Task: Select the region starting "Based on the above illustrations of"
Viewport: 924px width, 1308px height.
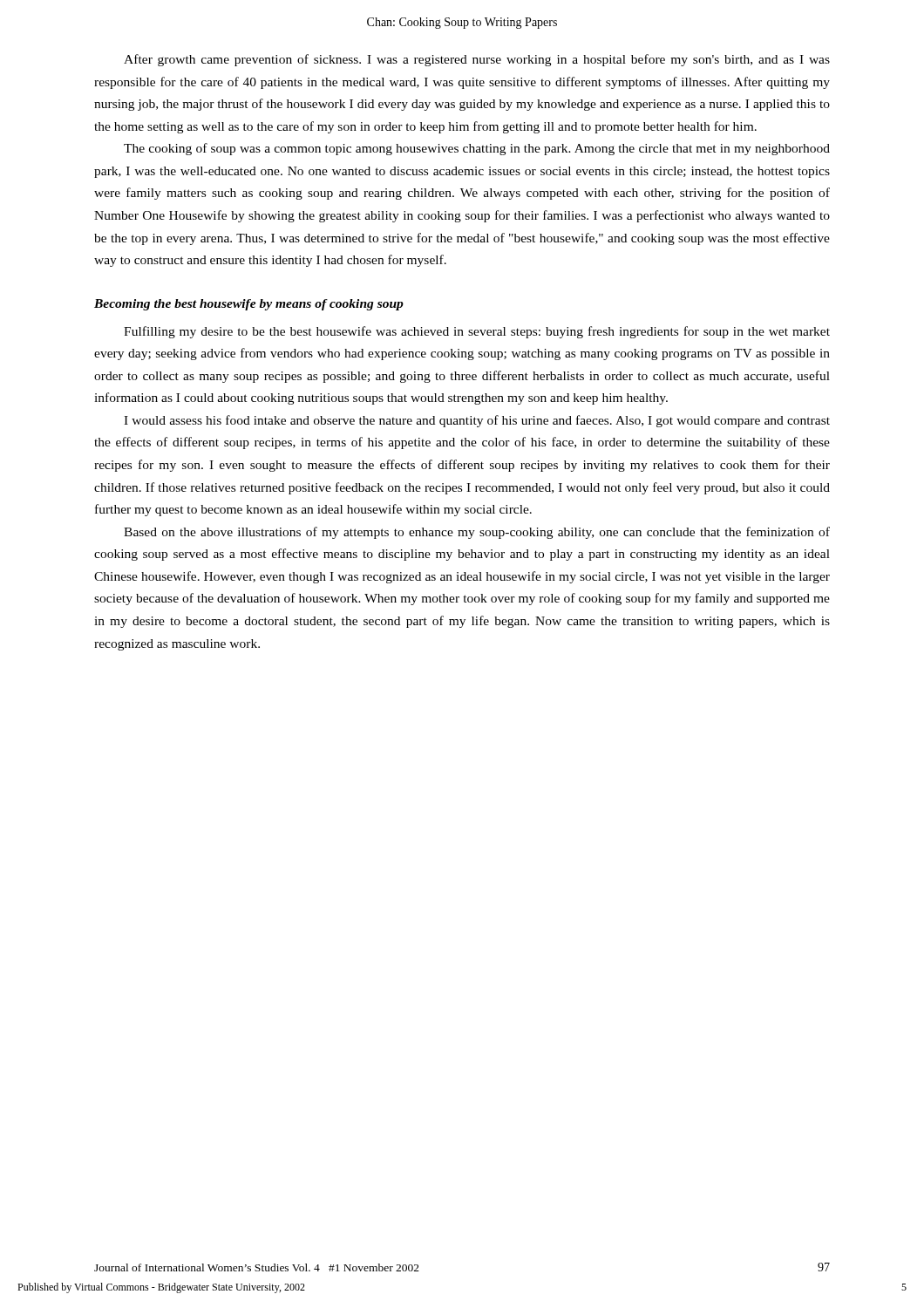Action: (x=462, y=587)
